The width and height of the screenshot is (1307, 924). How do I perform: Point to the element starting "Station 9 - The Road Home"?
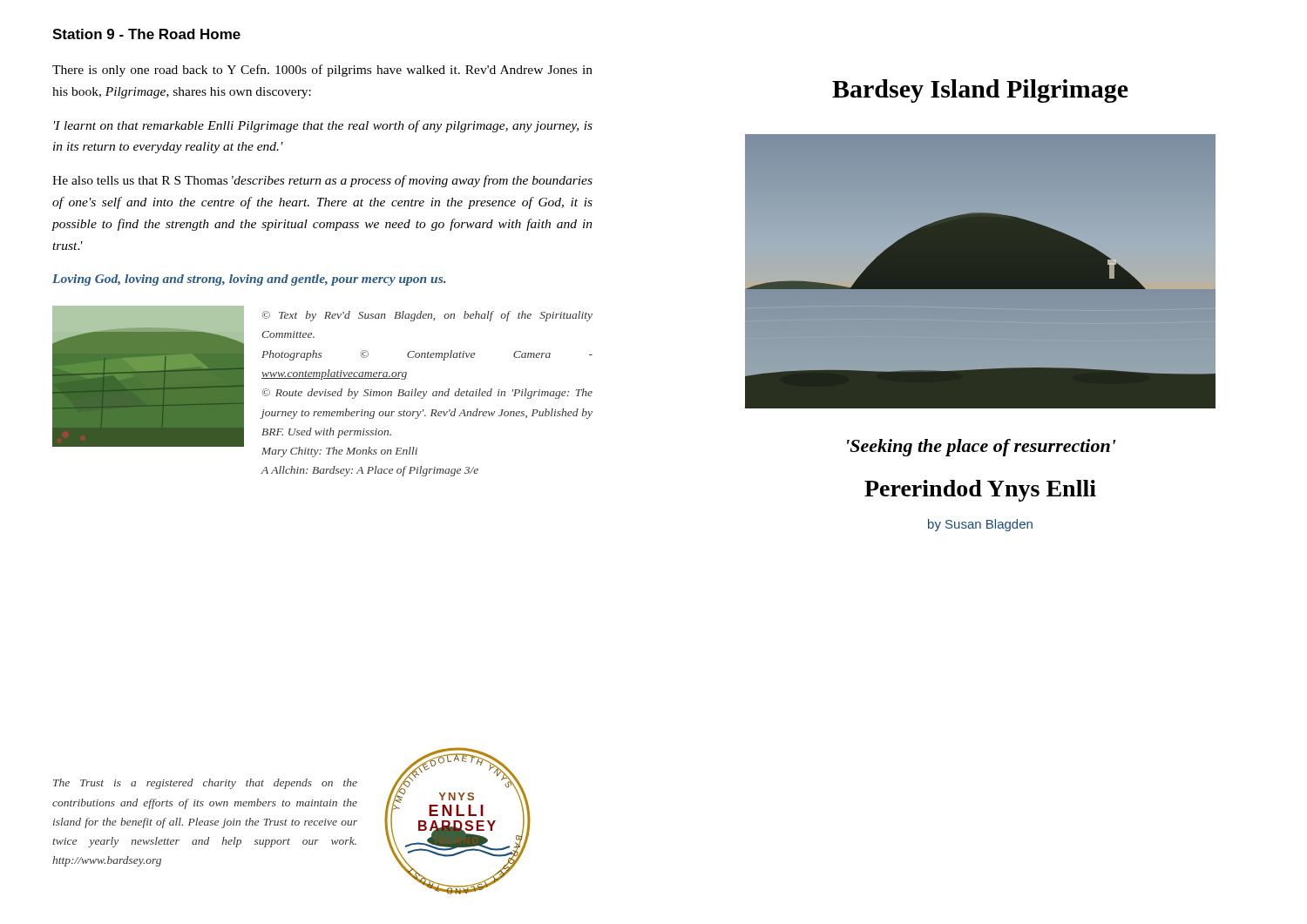point(147,34)
